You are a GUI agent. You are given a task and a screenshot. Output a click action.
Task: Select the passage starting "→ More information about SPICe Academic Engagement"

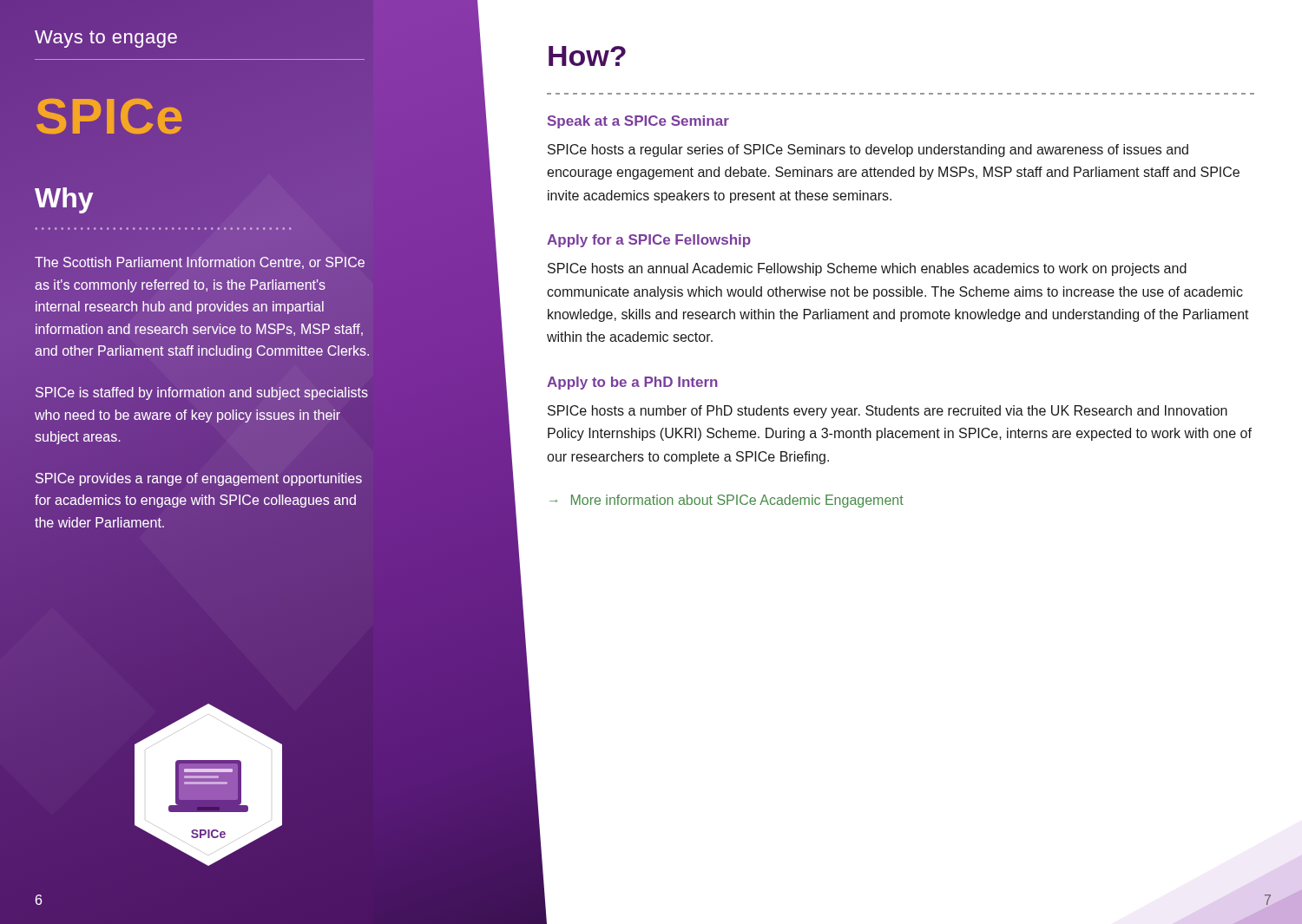tap(903, 500)
